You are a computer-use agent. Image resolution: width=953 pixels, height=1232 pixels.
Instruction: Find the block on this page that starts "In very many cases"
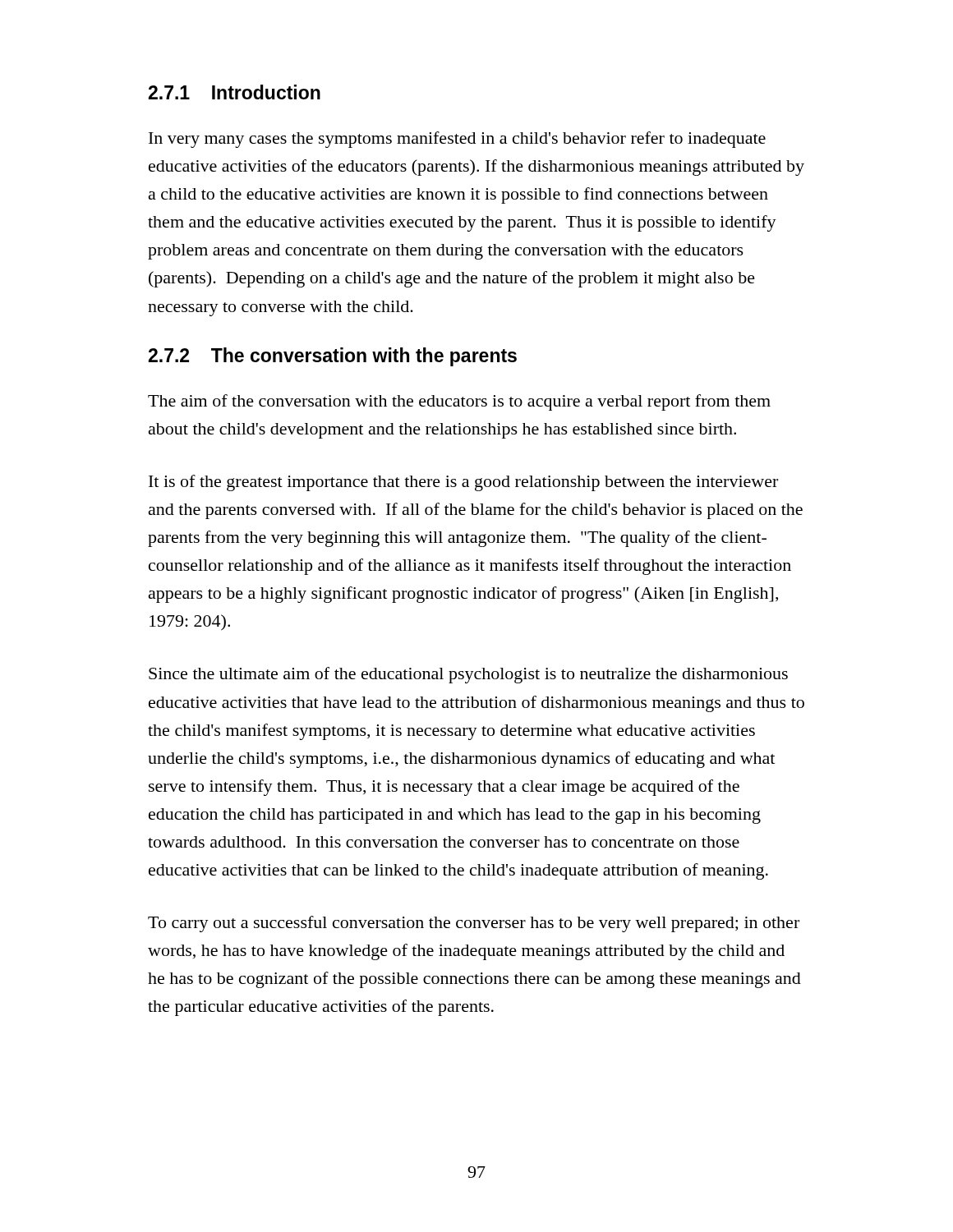pyautogui.click(x=476, y=222)
